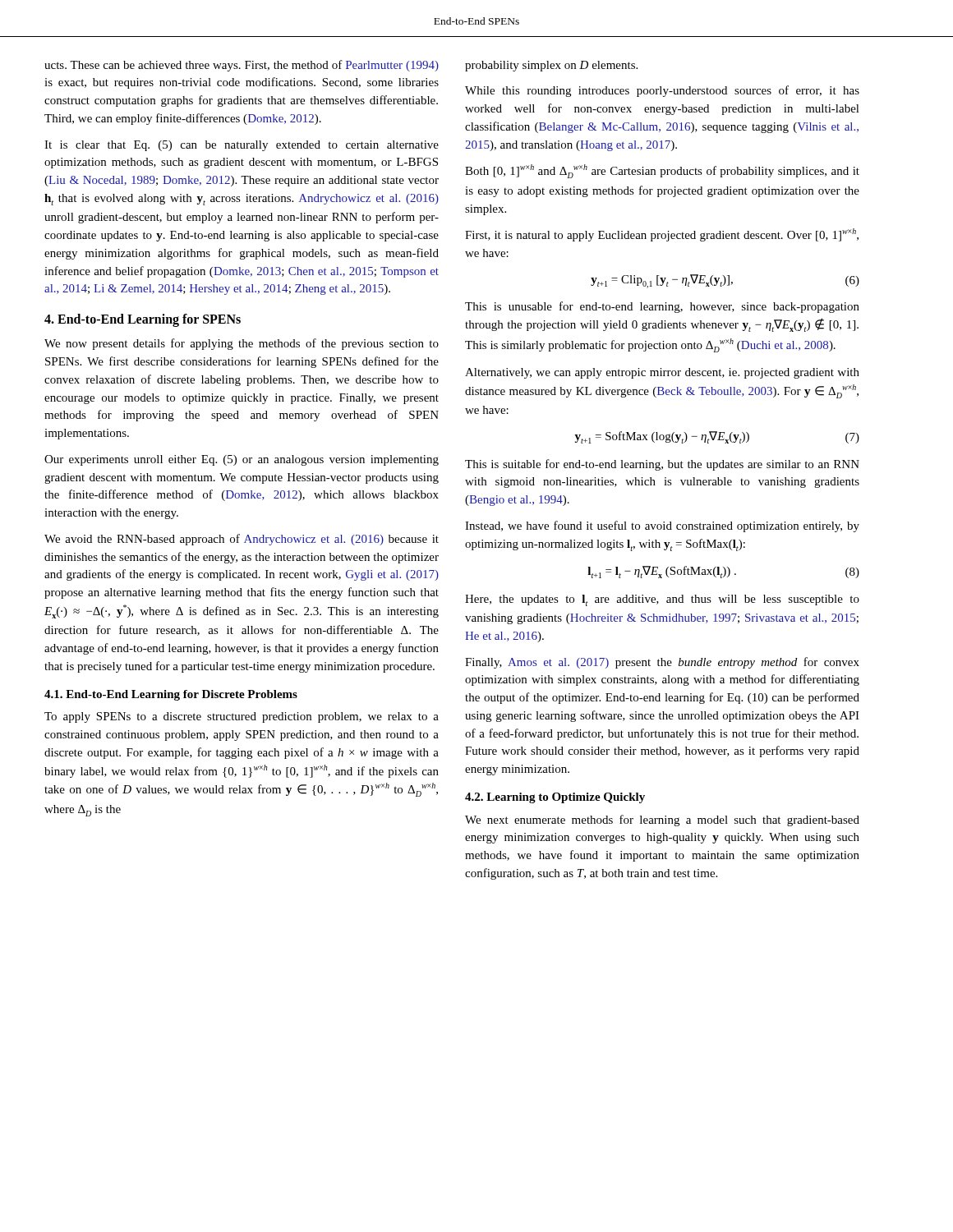The height and width of the screenshot is (1232, 953).
Task: Click on the text block starting "lt+1 = lt −"
Action: pyautogui.click(x=662, y=572)
